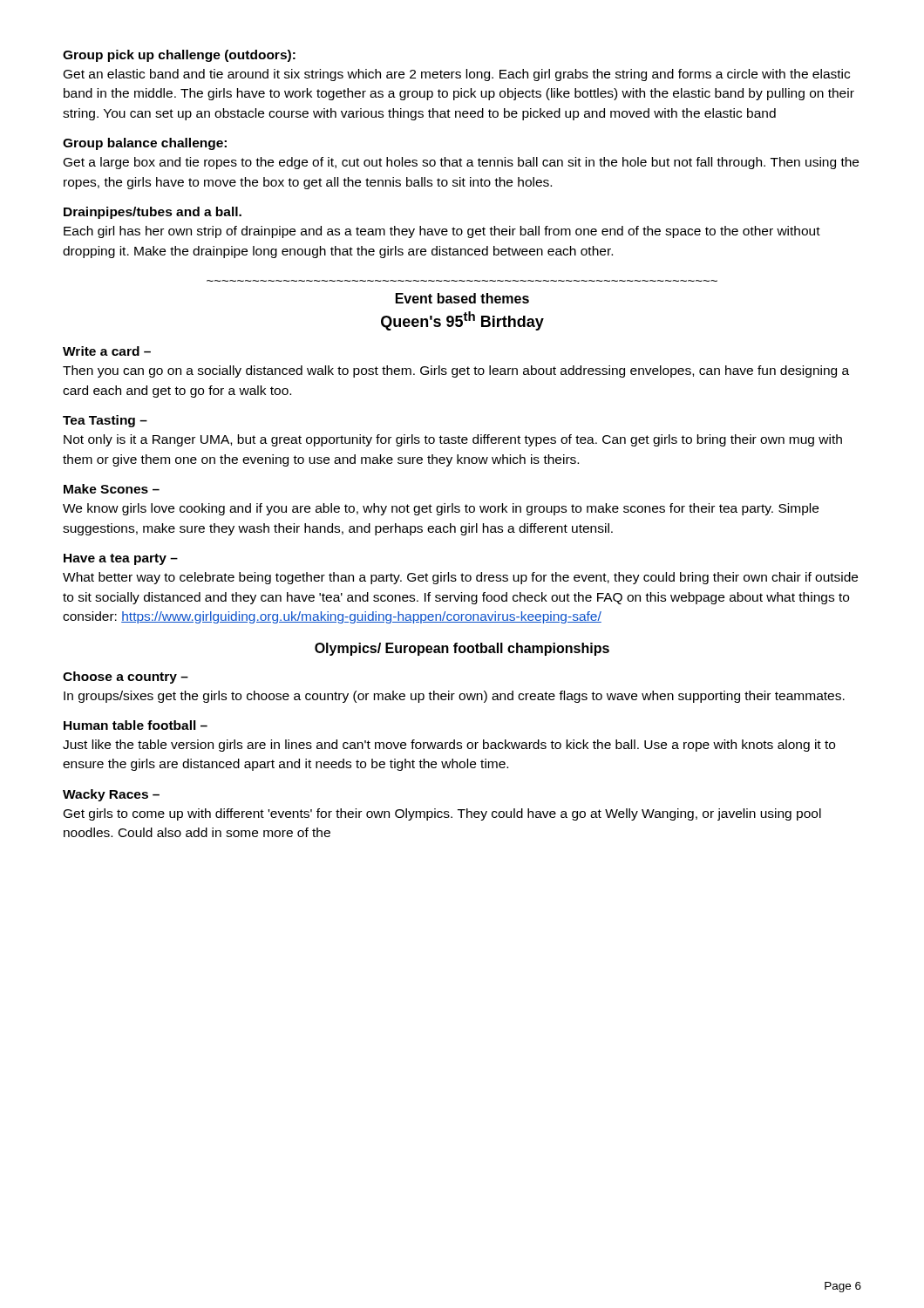
Task: Select the region starting "Olympics/ European football"
Action: point(462,648)
